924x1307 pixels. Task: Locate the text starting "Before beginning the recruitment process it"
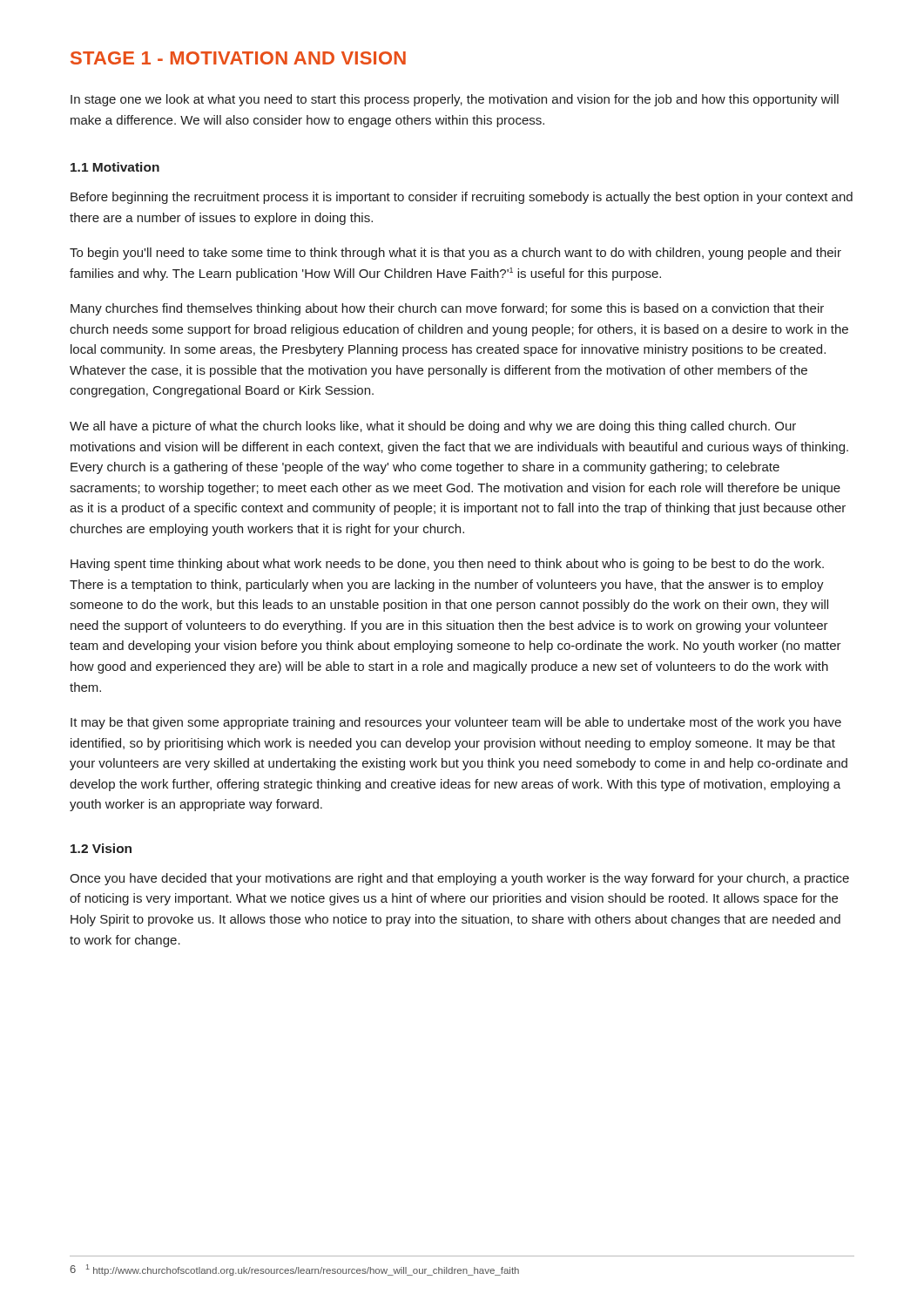(461, 207)
